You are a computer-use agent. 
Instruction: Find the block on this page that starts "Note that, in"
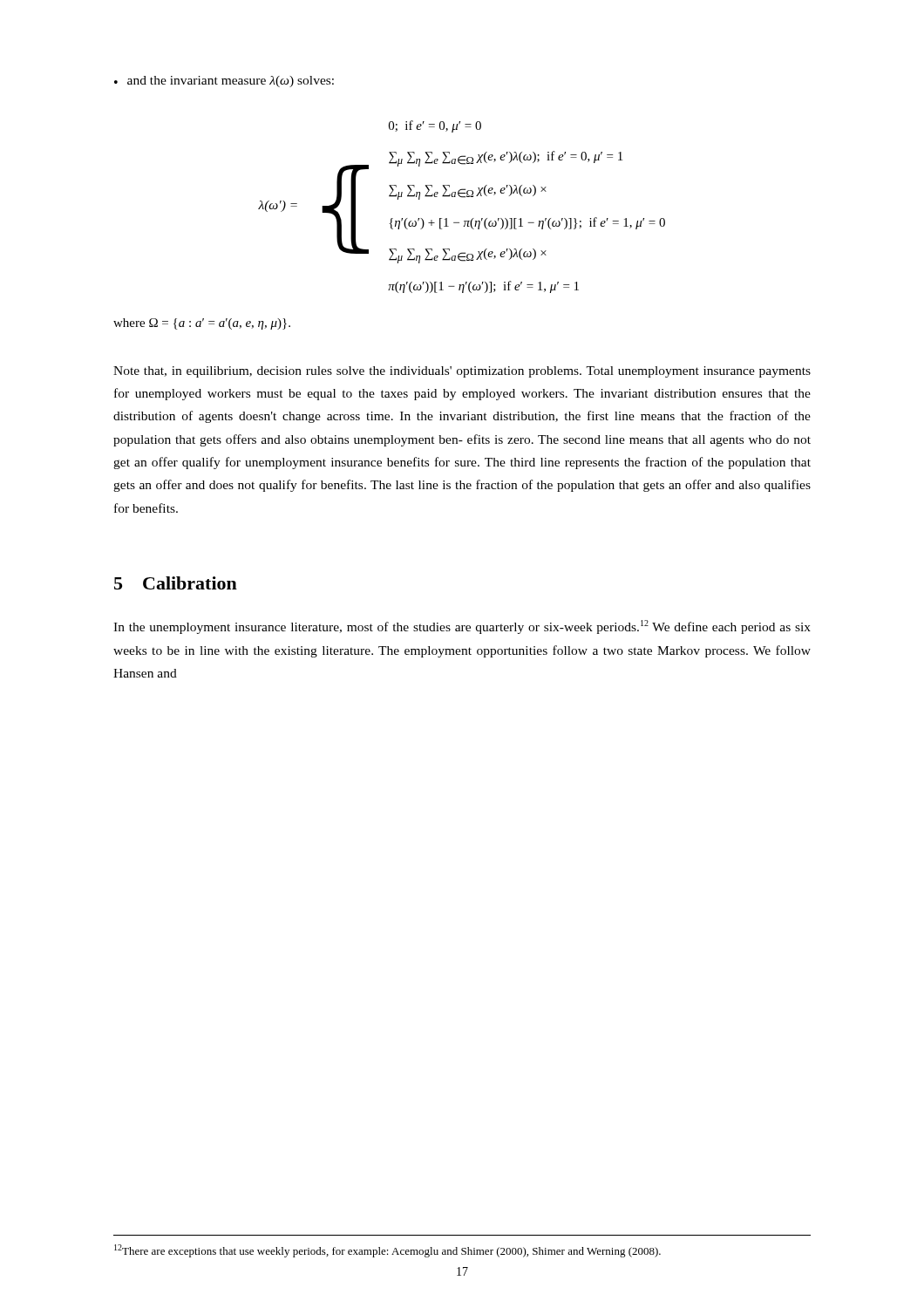click(462, 439)
